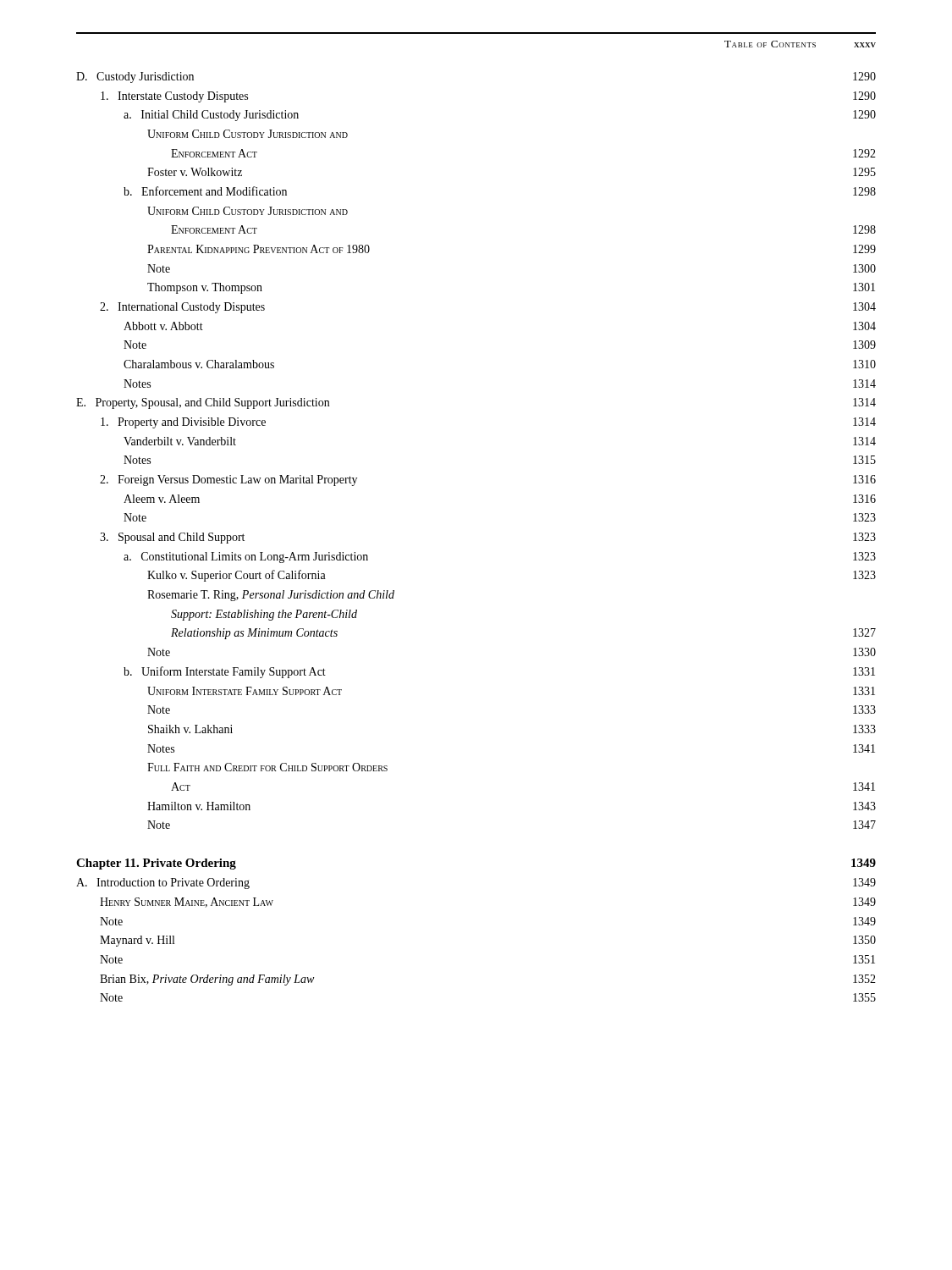Image resolution: width=952 pixels, height=1270 pixels.
Task: Point to "Interstate Custody Disputes 1290"
Action: (180, 97)
